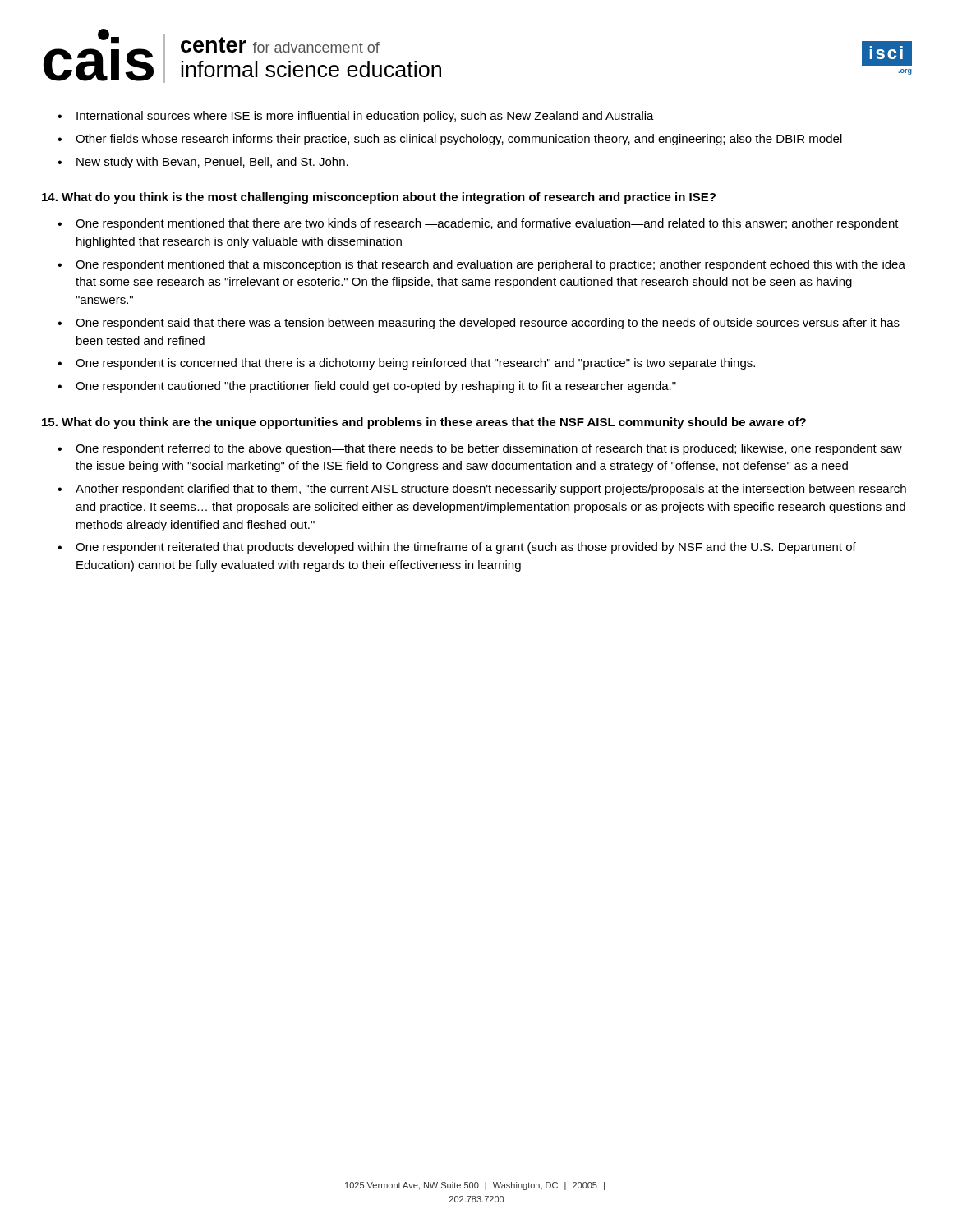Image resolution: width=953 pixels, height=1232 pixels.
Task: Select the text starting "One respondent referred to the"
Action: click(x=489, y=457)
